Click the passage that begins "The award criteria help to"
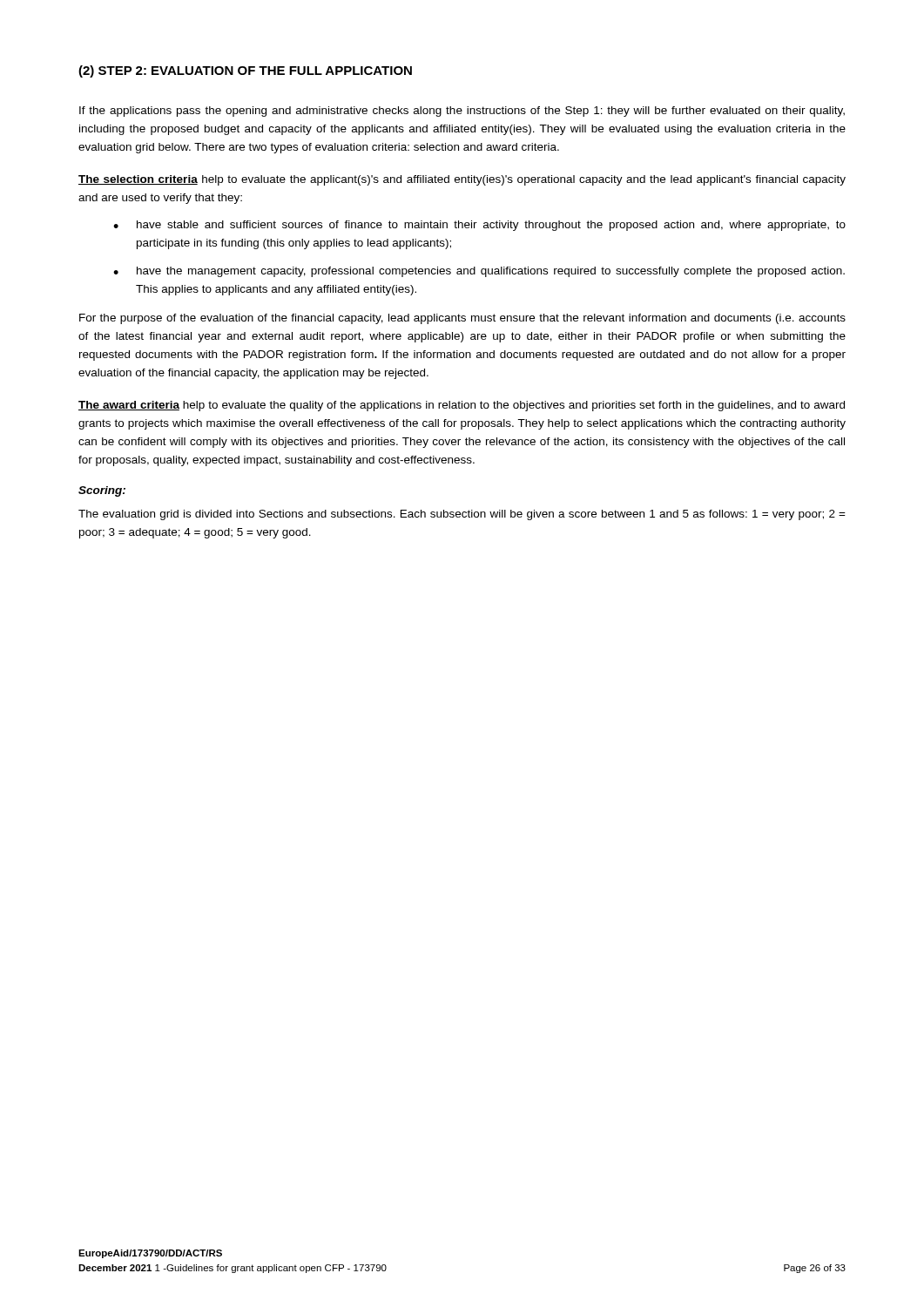 462,432
